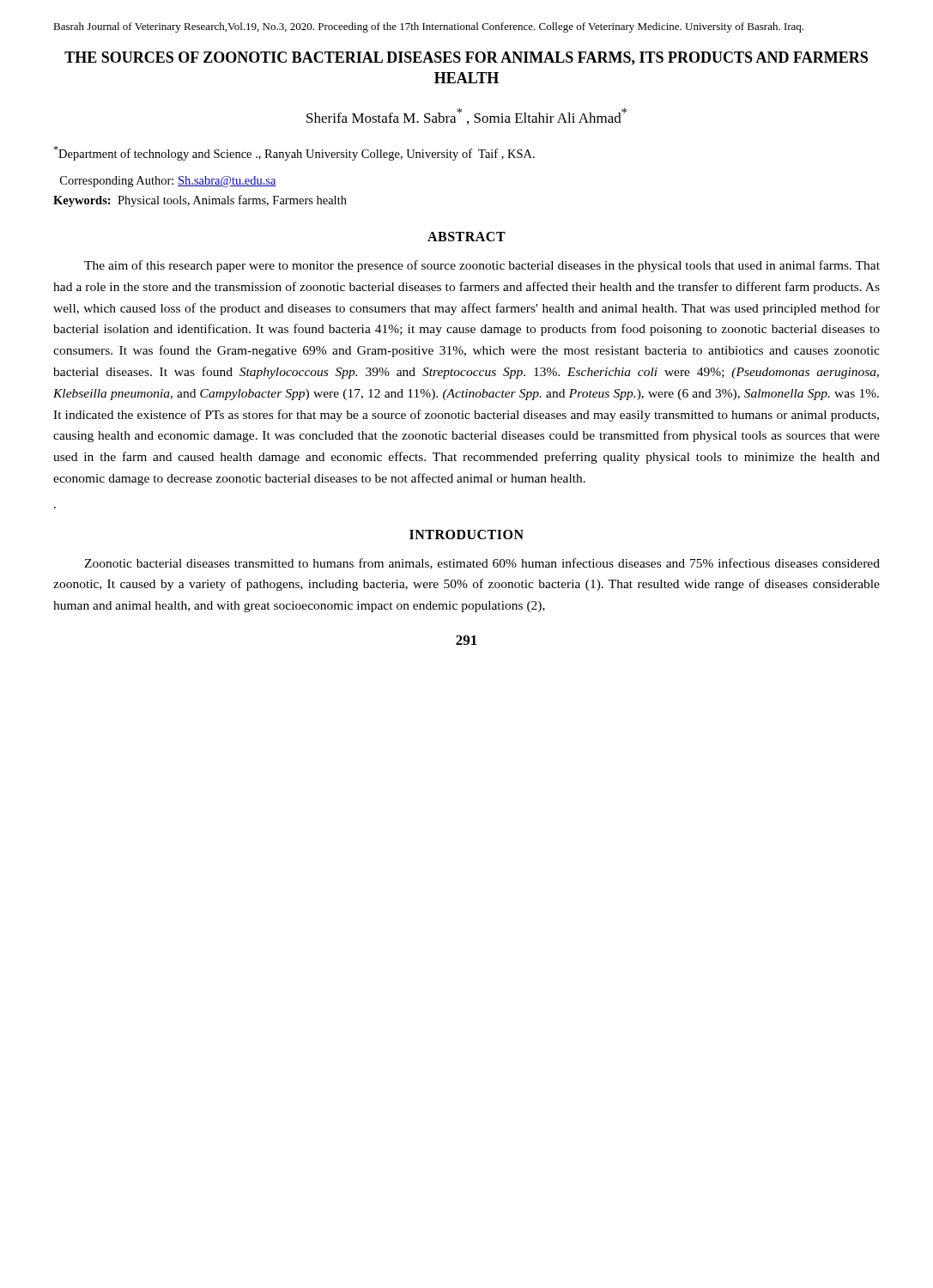Find the text block with the text "Department of technology and Science"
The height and width of the screenshot is (1288, 933).
tap(294, 152)
